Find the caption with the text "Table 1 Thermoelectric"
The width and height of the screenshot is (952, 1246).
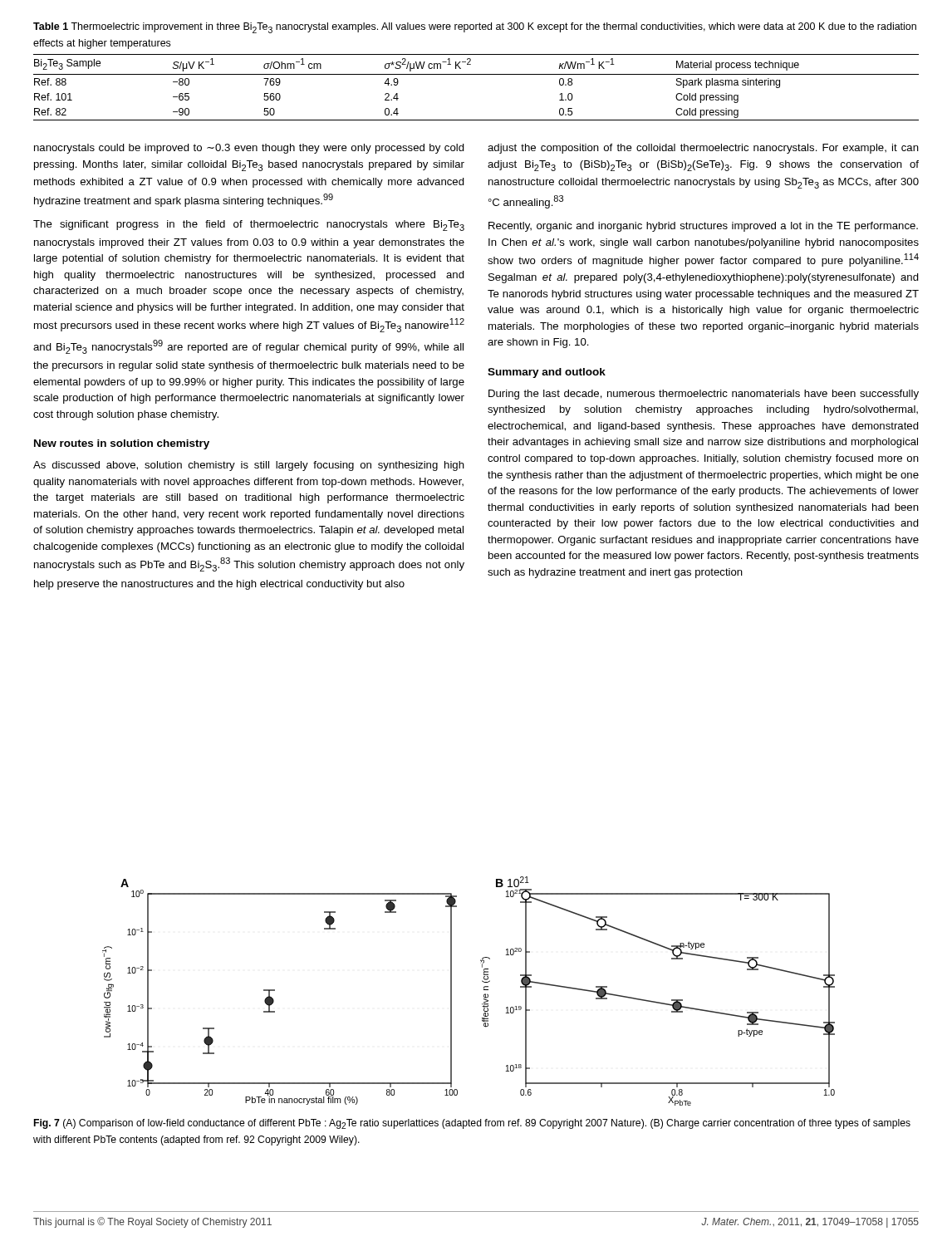[475, 35]
